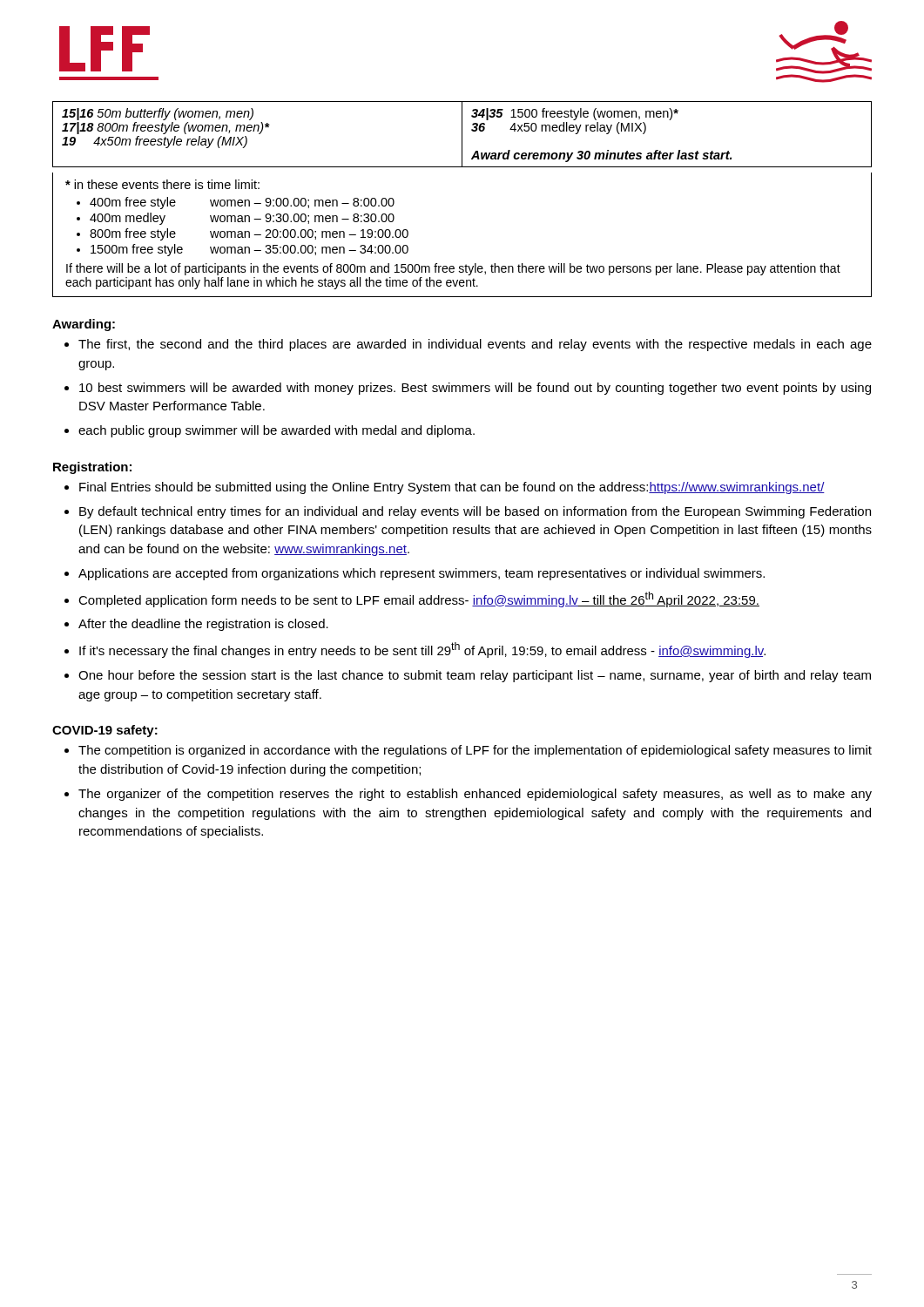Where does it say "After the deadline the registration is closed."?
Screen dimensions: 1307x924
204,624
